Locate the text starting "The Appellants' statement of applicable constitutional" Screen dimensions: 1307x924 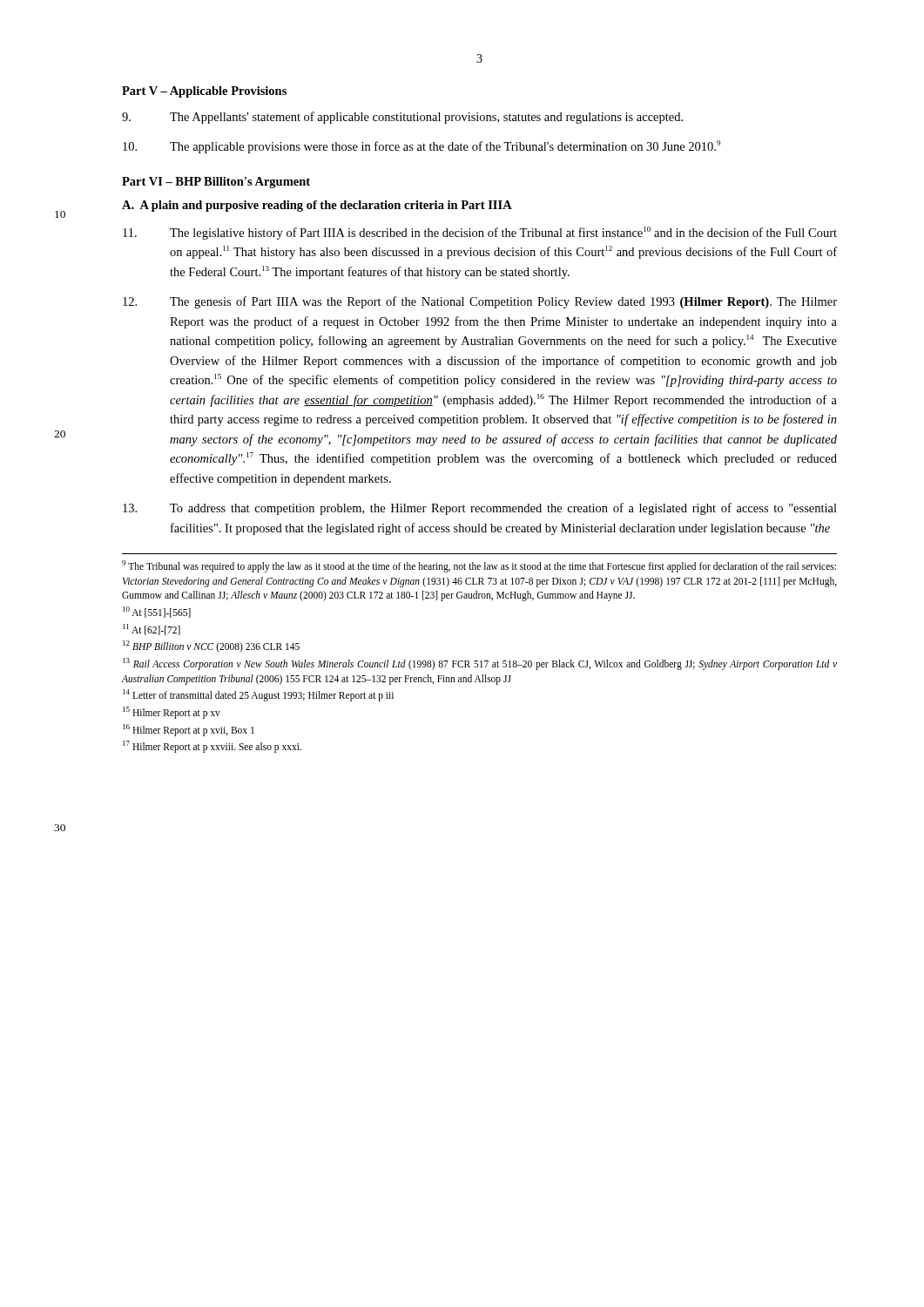[x=479, y=117]
